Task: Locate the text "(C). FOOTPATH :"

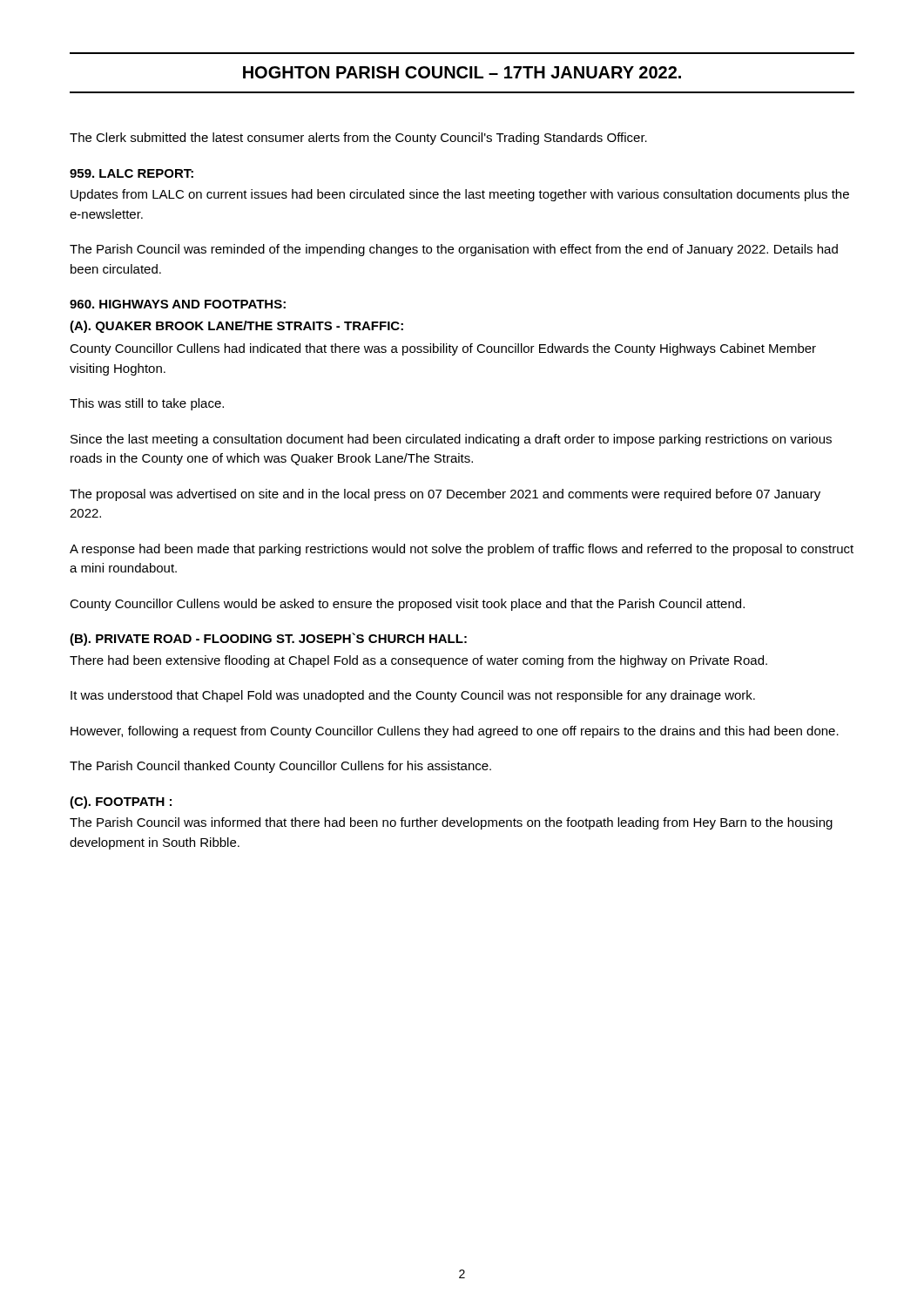Action: [121, 801]
